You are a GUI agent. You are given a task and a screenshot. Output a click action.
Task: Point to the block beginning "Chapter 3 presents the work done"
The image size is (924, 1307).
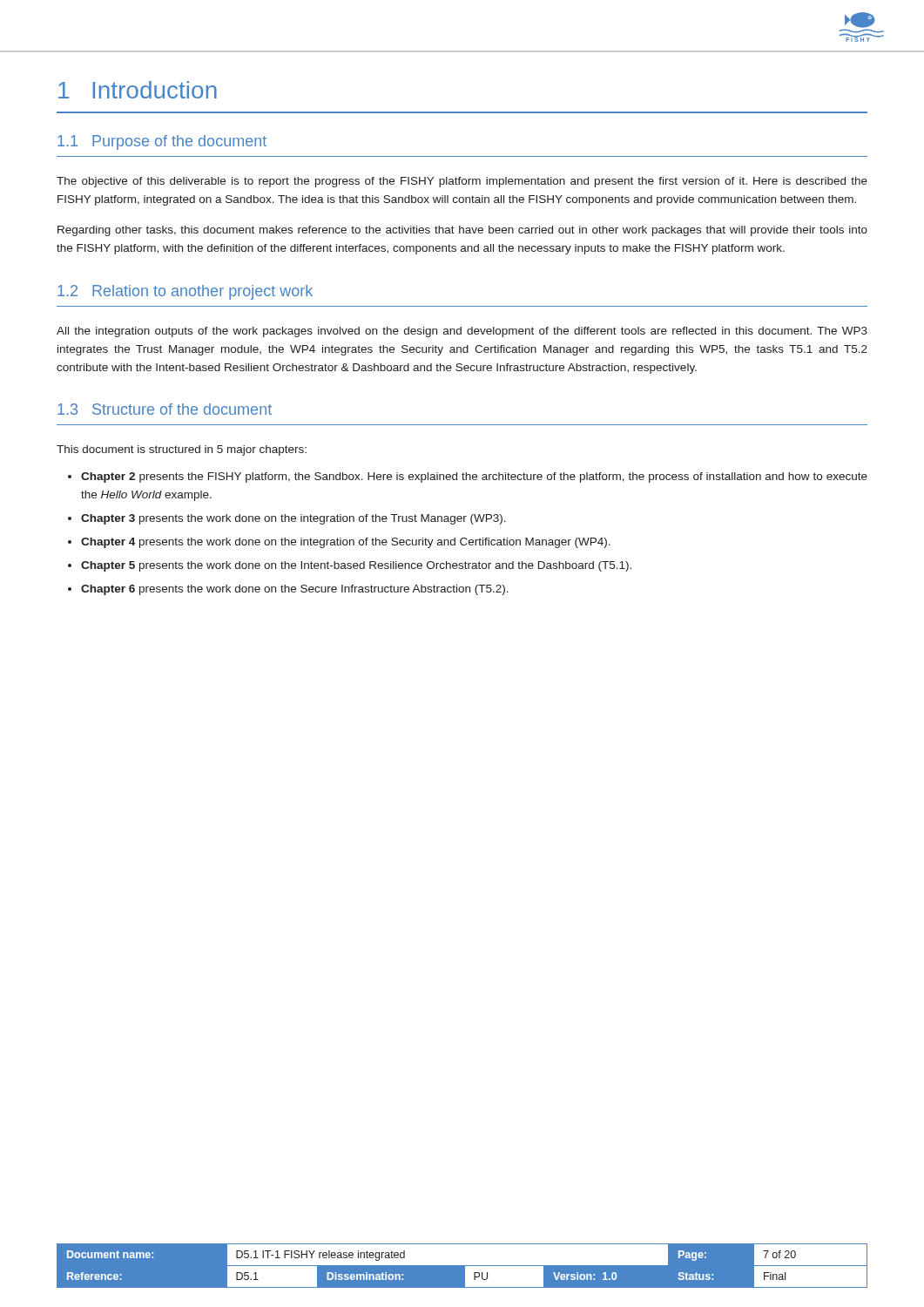click(294, 518)
